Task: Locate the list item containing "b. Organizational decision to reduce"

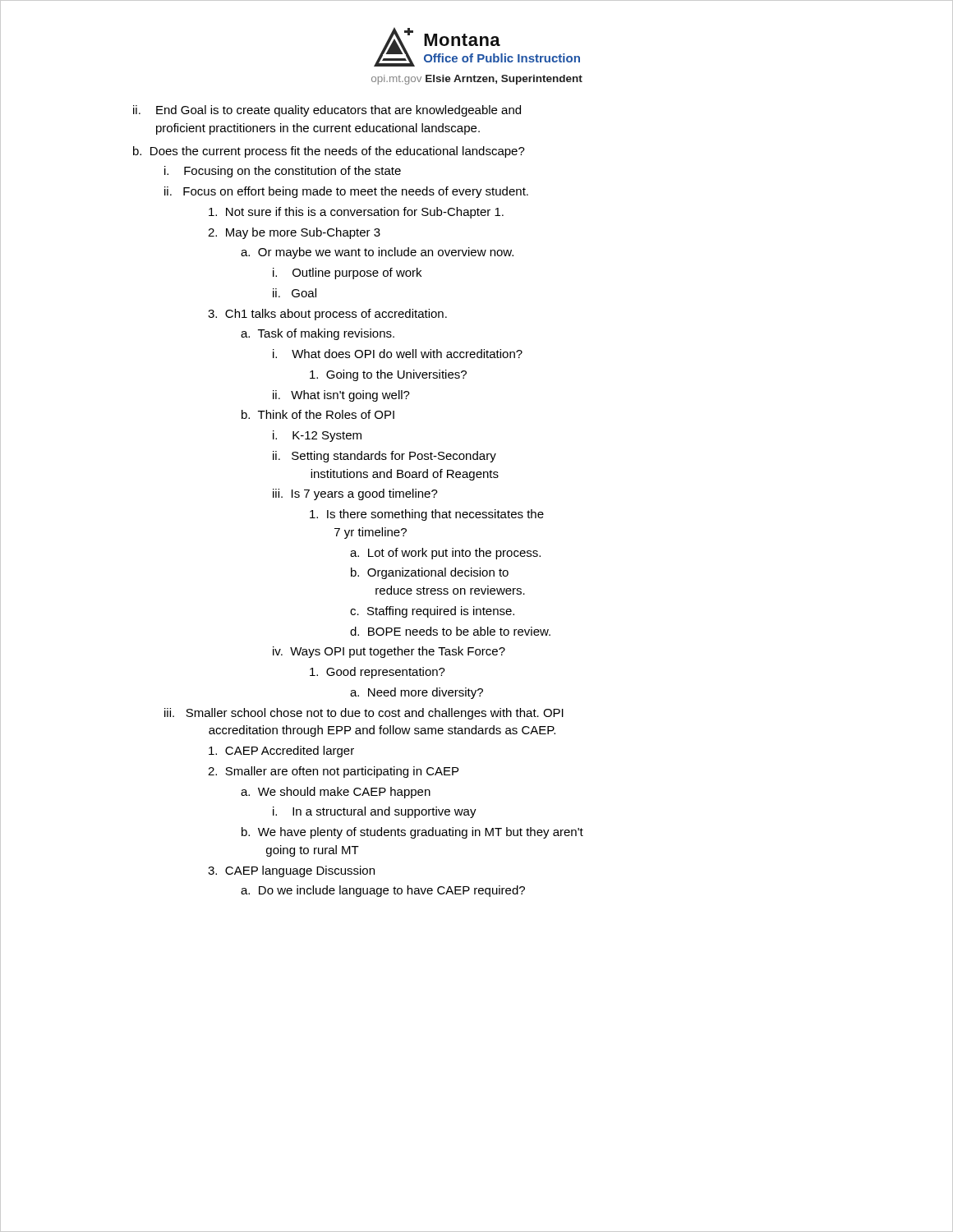Action: pos(438,581)
